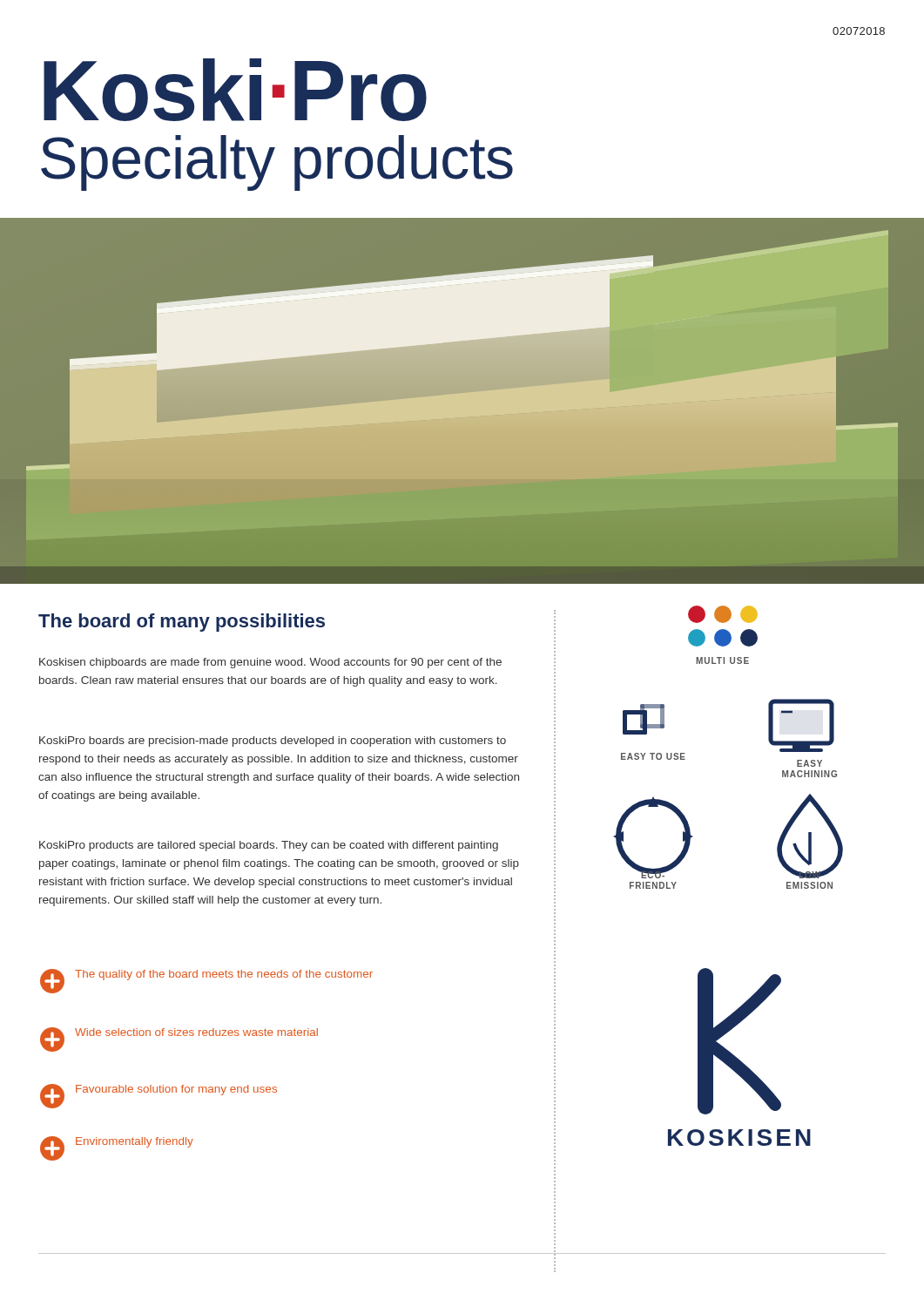
Task: Click a section header
Action: [x=182, y=621]
